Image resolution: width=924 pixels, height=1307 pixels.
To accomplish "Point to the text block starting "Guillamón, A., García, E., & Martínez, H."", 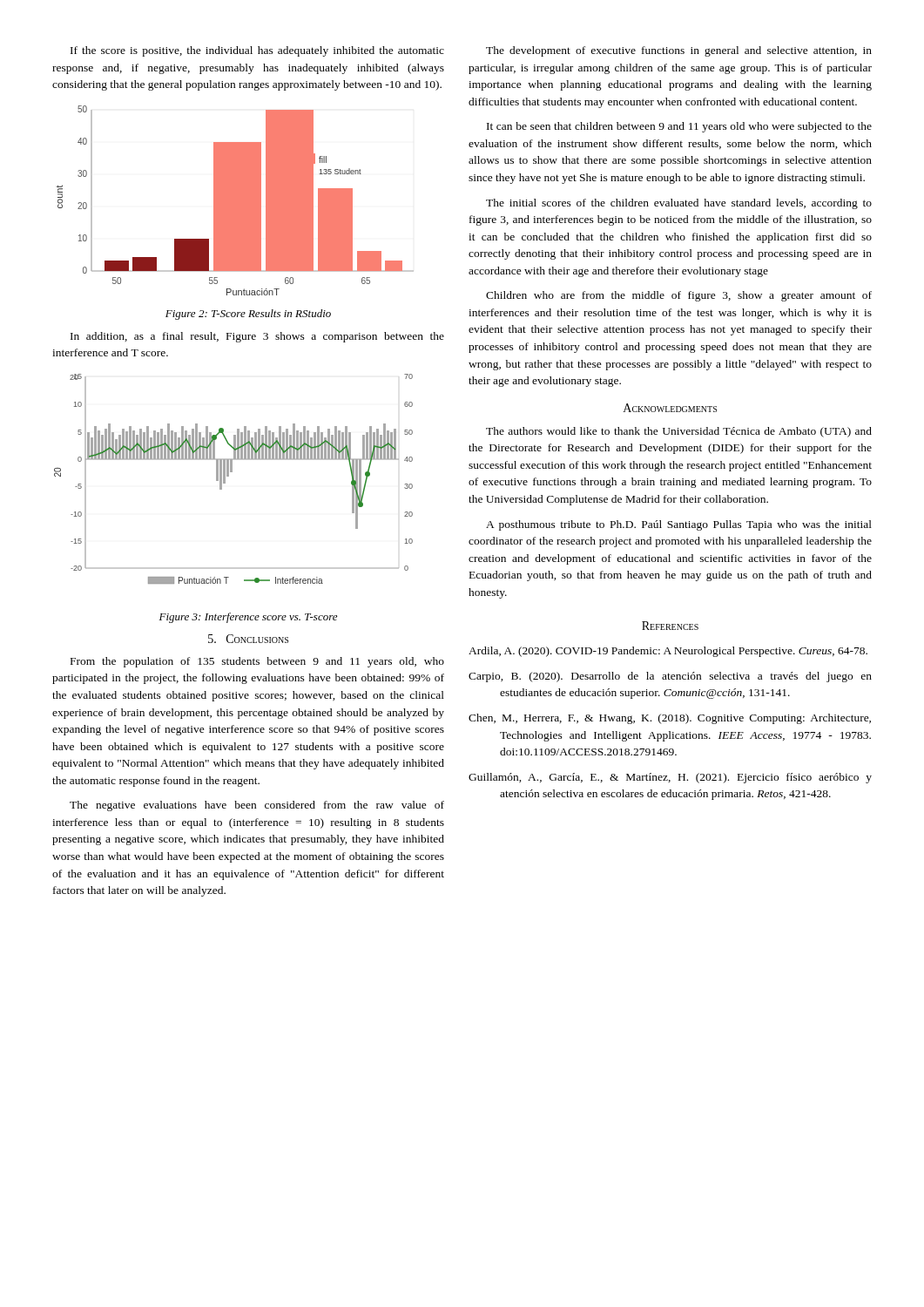I will (670, 785).
